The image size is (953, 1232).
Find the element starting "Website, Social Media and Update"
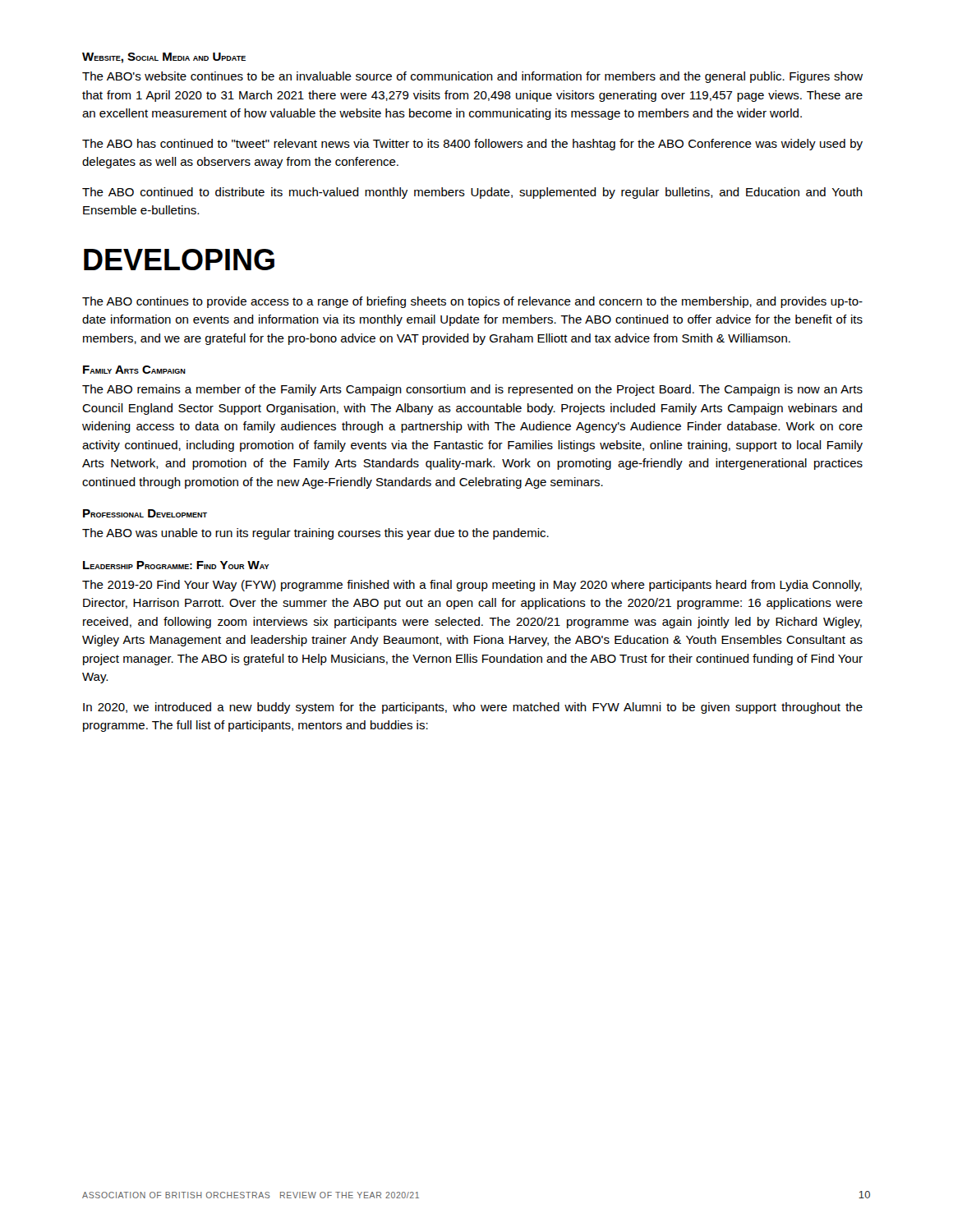[164, 56]
